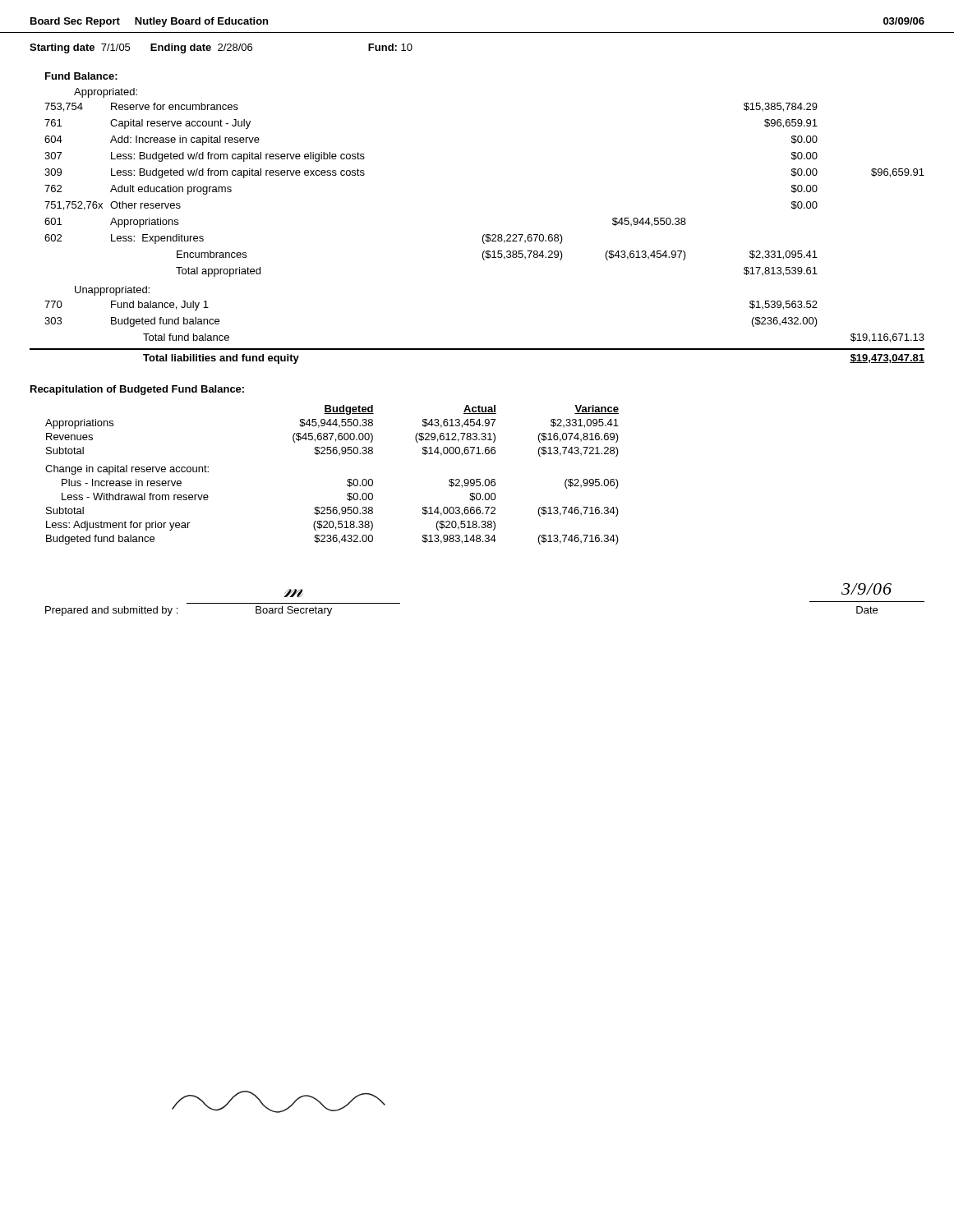
Task: Select the passage starting "3/9/06 Date"
Action: coord(867,597)
